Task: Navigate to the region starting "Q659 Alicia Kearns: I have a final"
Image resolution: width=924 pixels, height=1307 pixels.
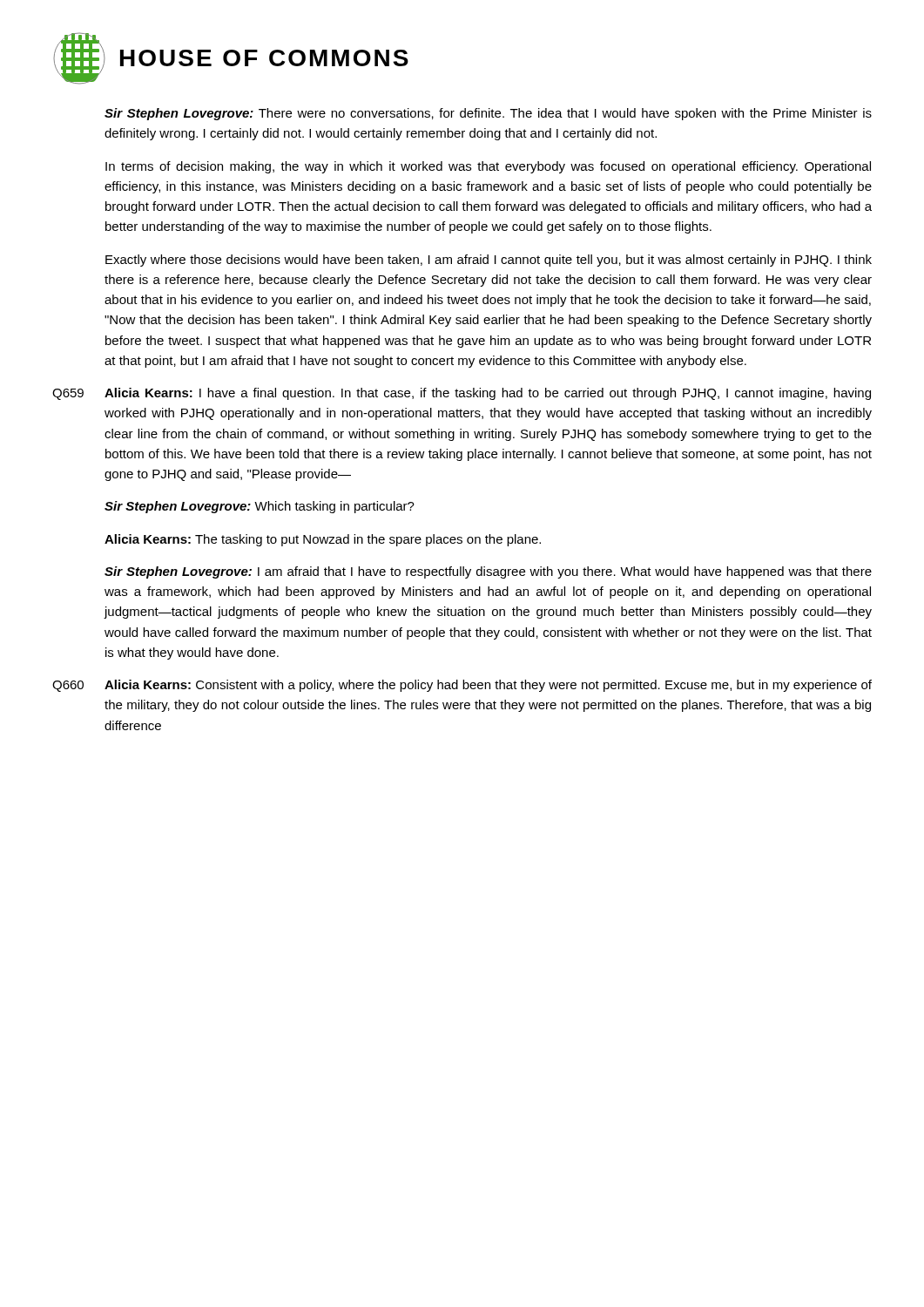Action: (x=462, y=433)
